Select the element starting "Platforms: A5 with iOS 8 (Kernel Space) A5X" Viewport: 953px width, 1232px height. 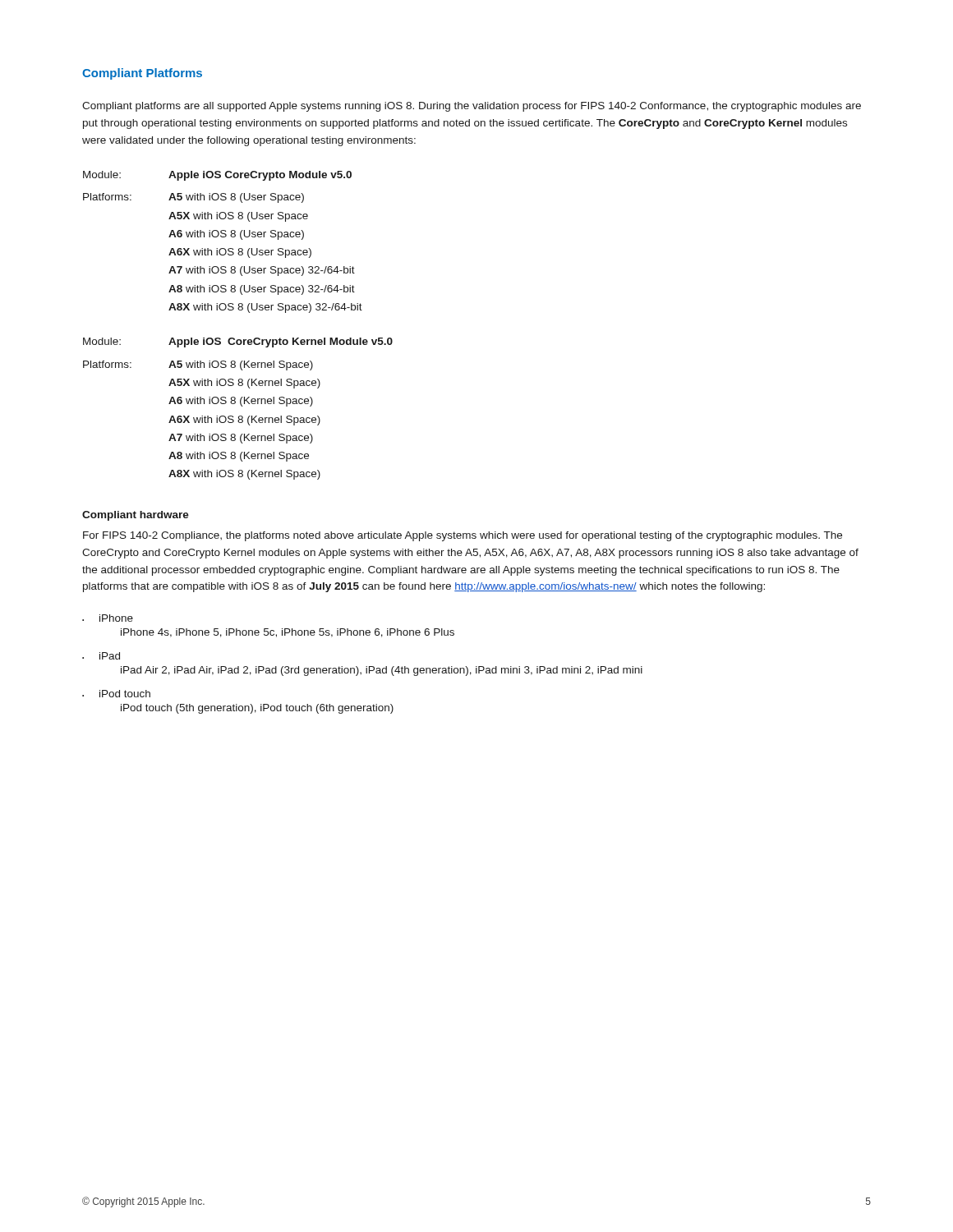pyautogui.click(x=201, y=419)
